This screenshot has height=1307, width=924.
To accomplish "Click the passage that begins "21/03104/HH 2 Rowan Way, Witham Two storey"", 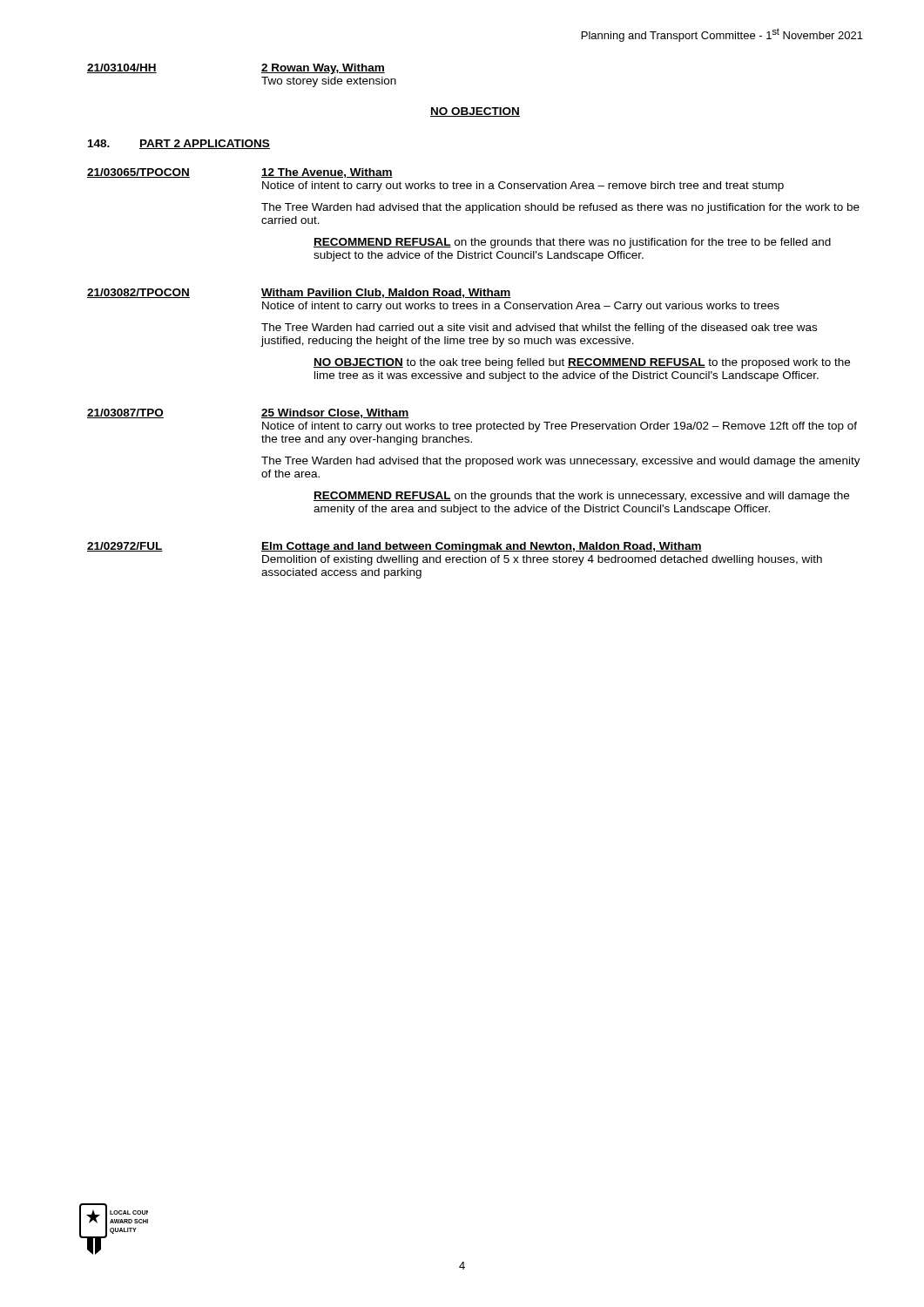I will click(121, 68).
